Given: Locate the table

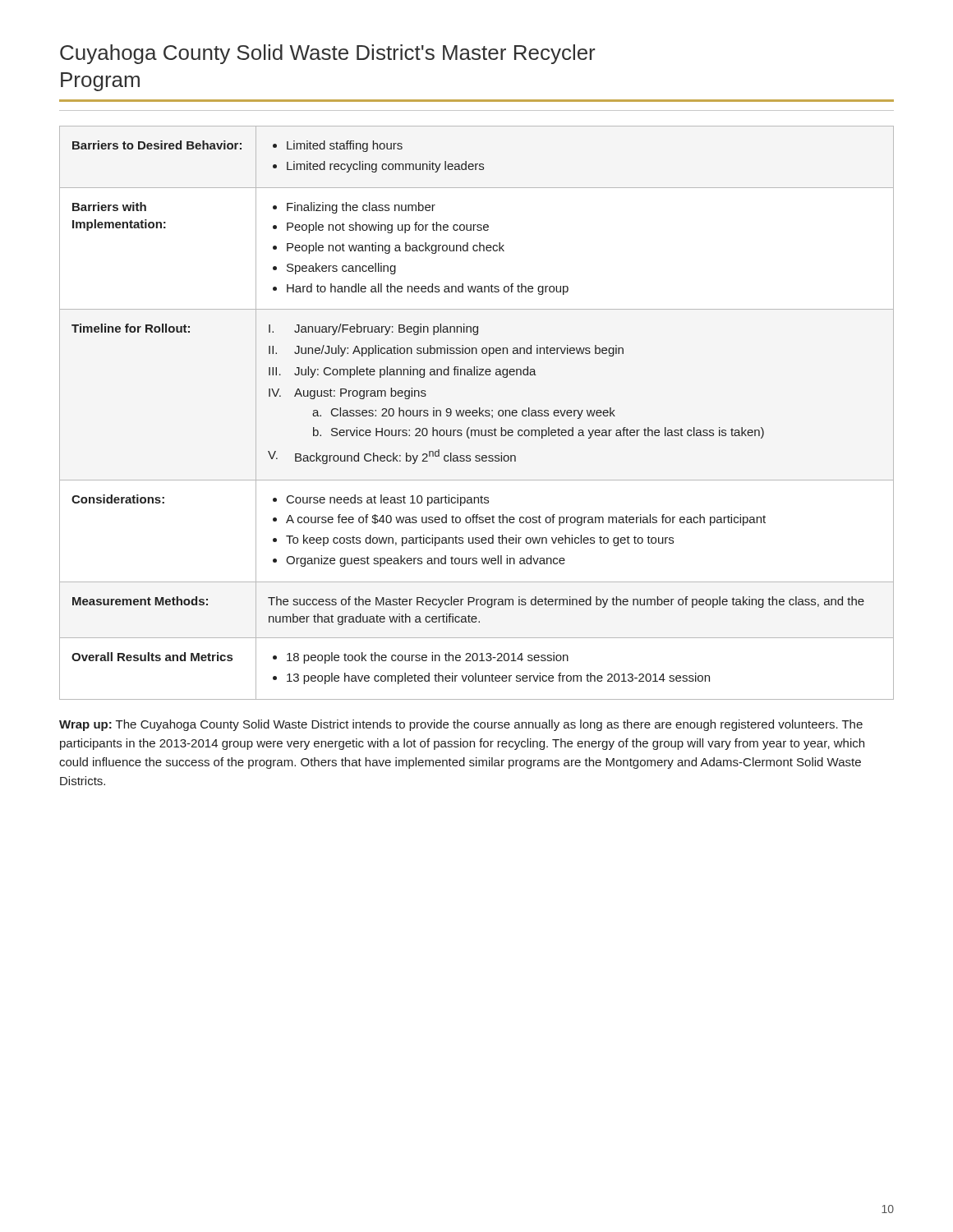Looking at the screenshot, I should point(476,413).
